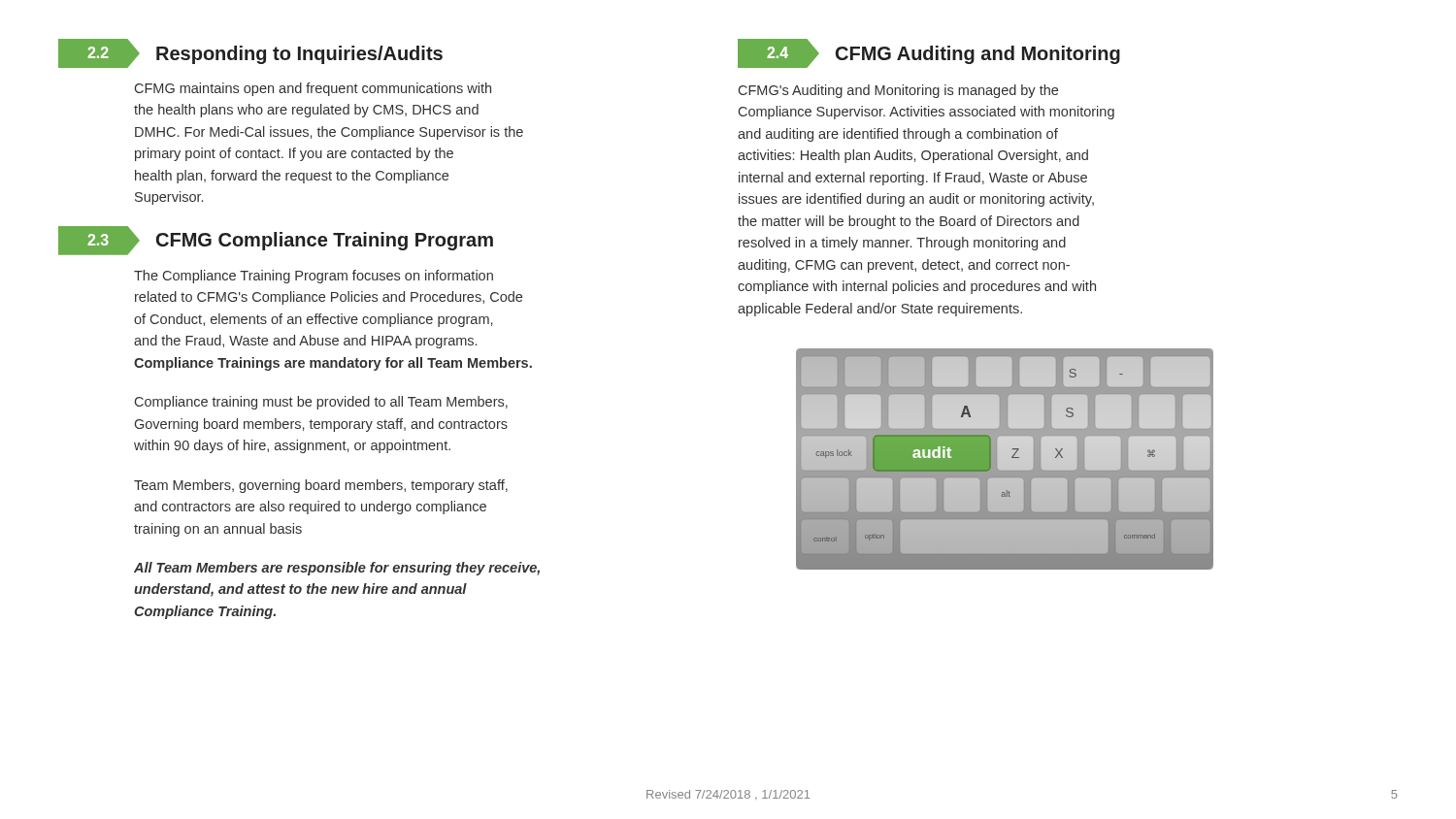Click the passage that begins "All Team Members are responsible for"
This screenshot has height=819, width=1456.
tap(337, 589)
